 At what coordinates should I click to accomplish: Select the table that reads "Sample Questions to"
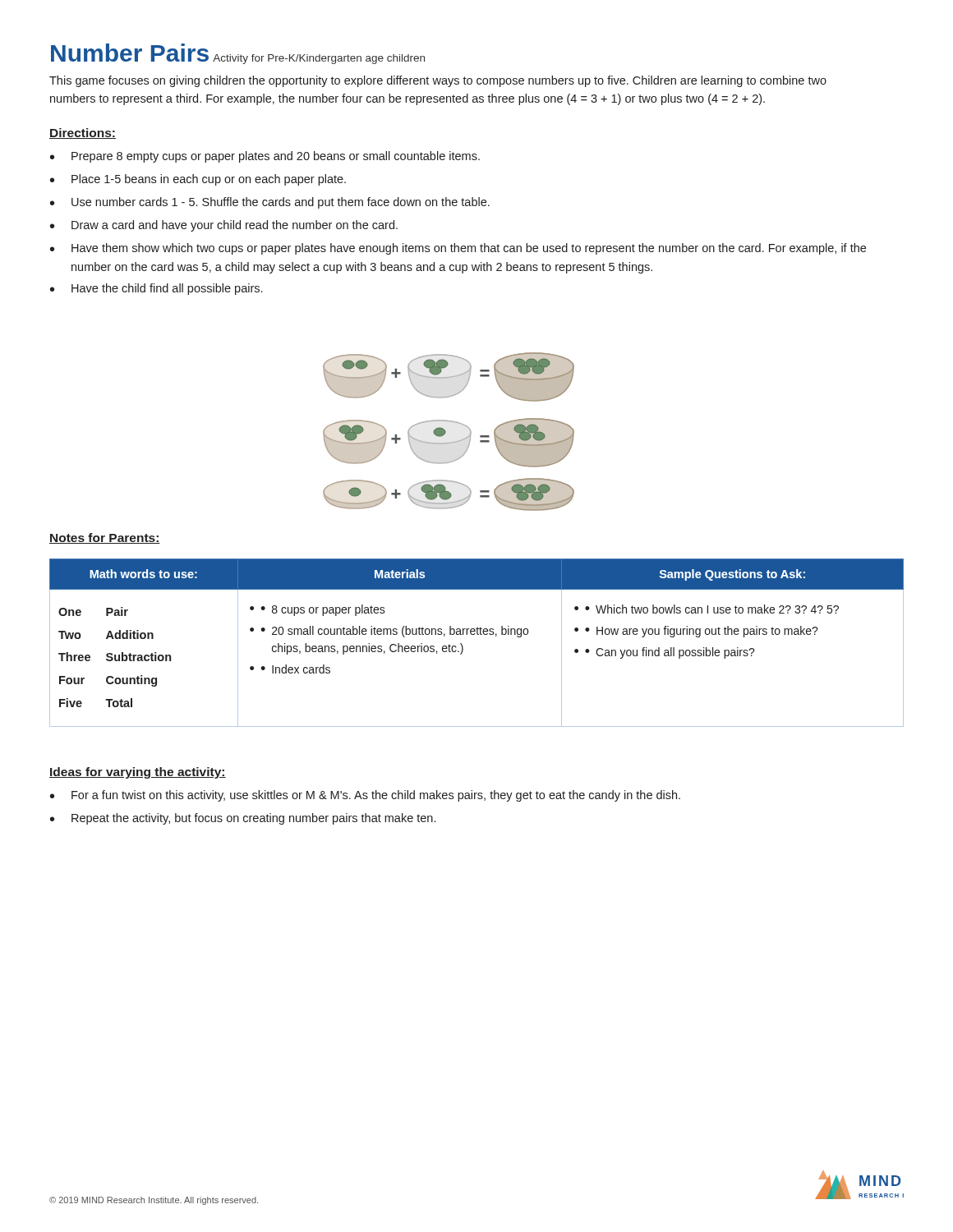pos(476,643)
